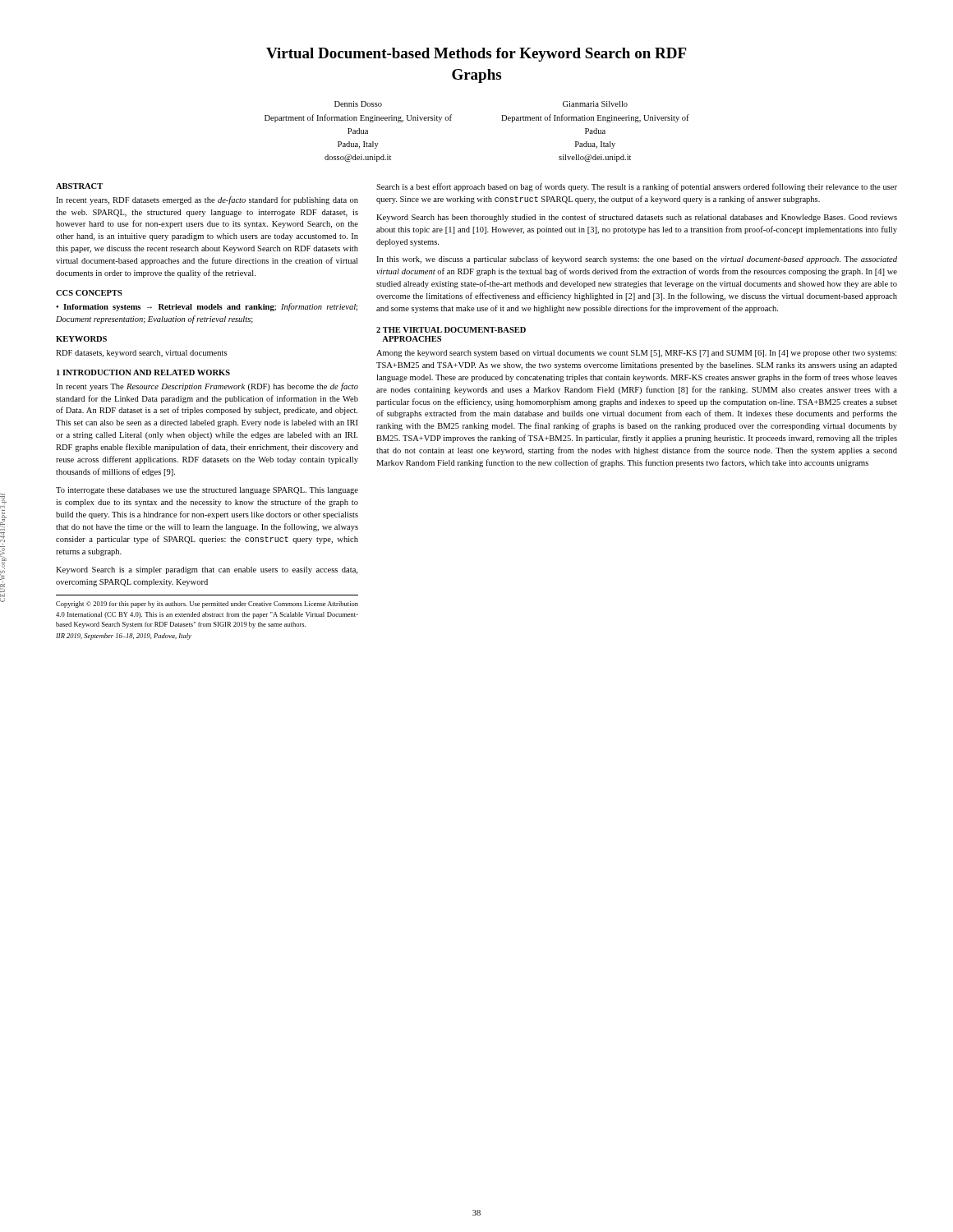Click where it says "1 INTRODUCTION AND RELATED WORKS"

pyautogui.click(x=143, y=372)
